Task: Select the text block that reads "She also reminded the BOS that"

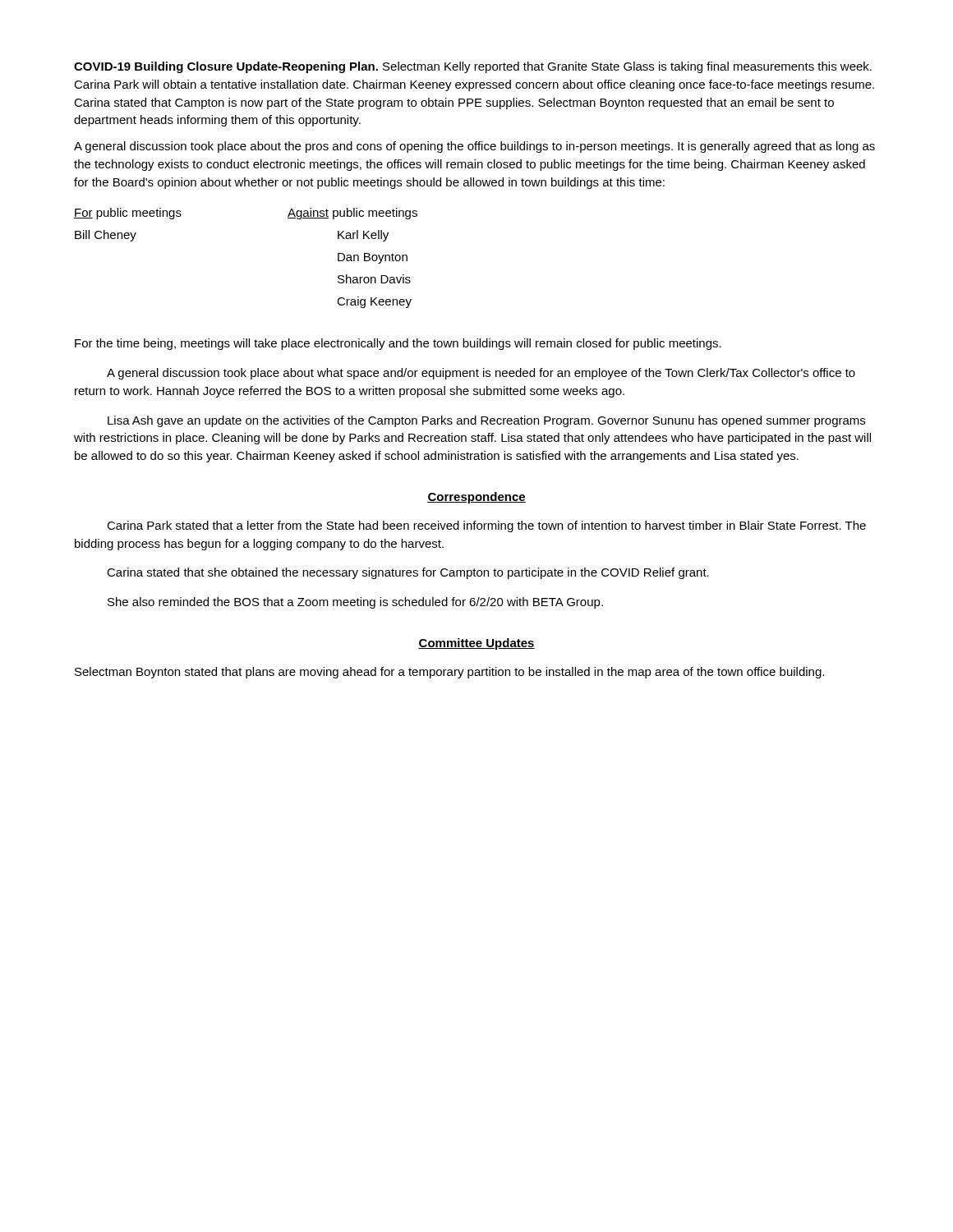Action: pyautogui.click(x=493, y=602)
